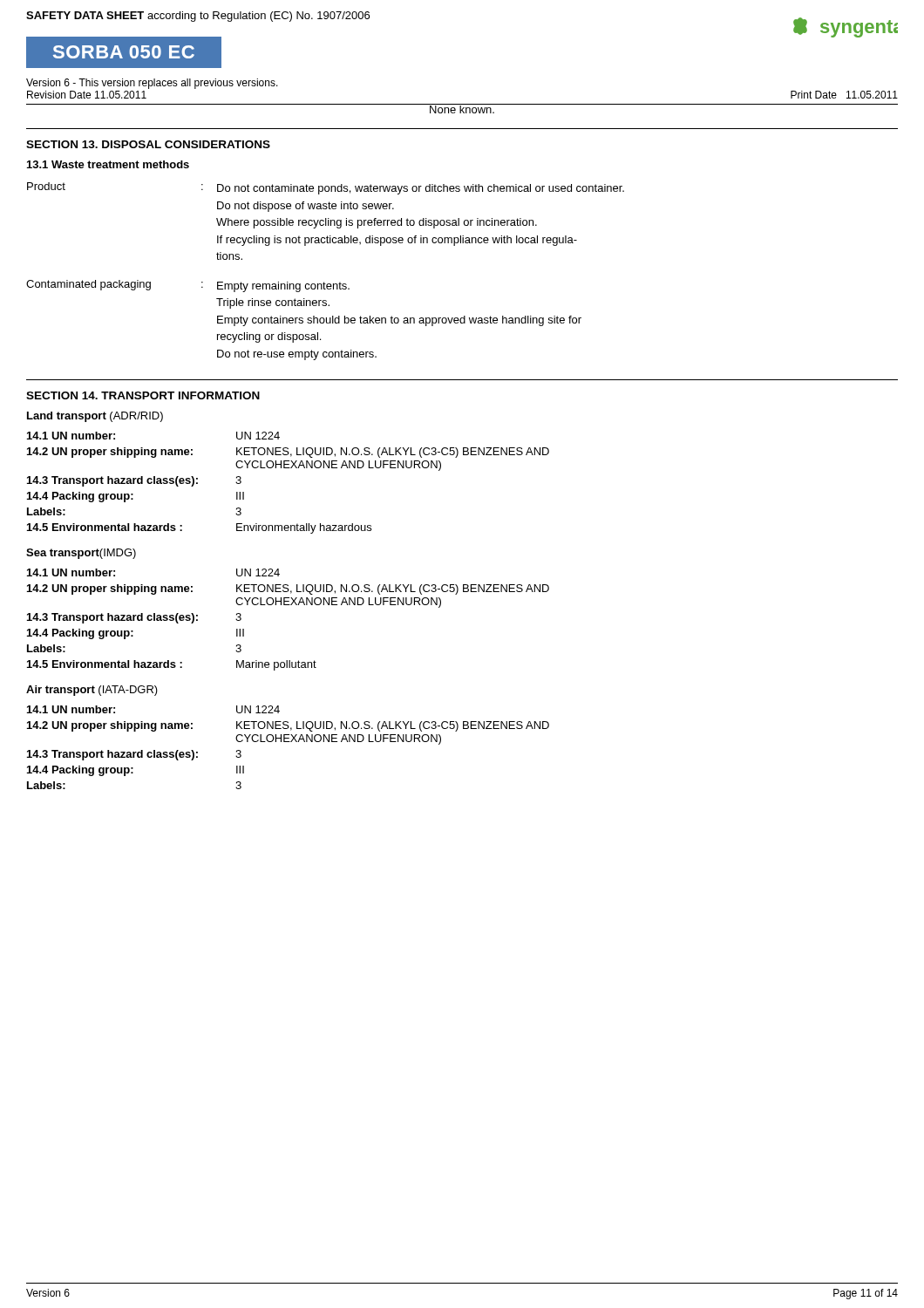Select the block starting "13.1 Waste treatment methods"
The width and height of the screenshot is (924, 1308).
point(108,164)
